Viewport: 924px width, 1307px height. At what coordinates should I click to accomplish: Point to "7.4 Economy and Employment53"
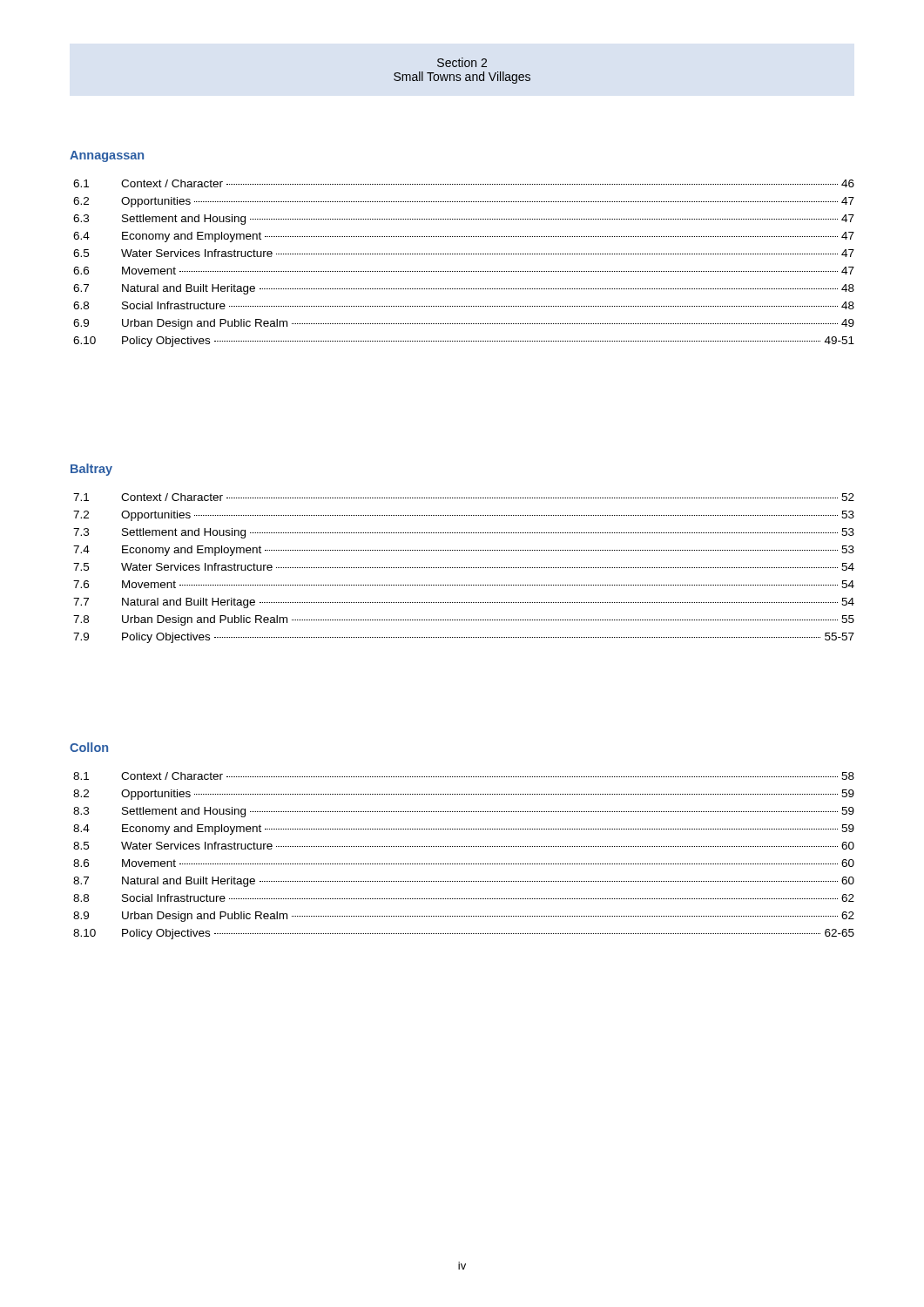462,549
